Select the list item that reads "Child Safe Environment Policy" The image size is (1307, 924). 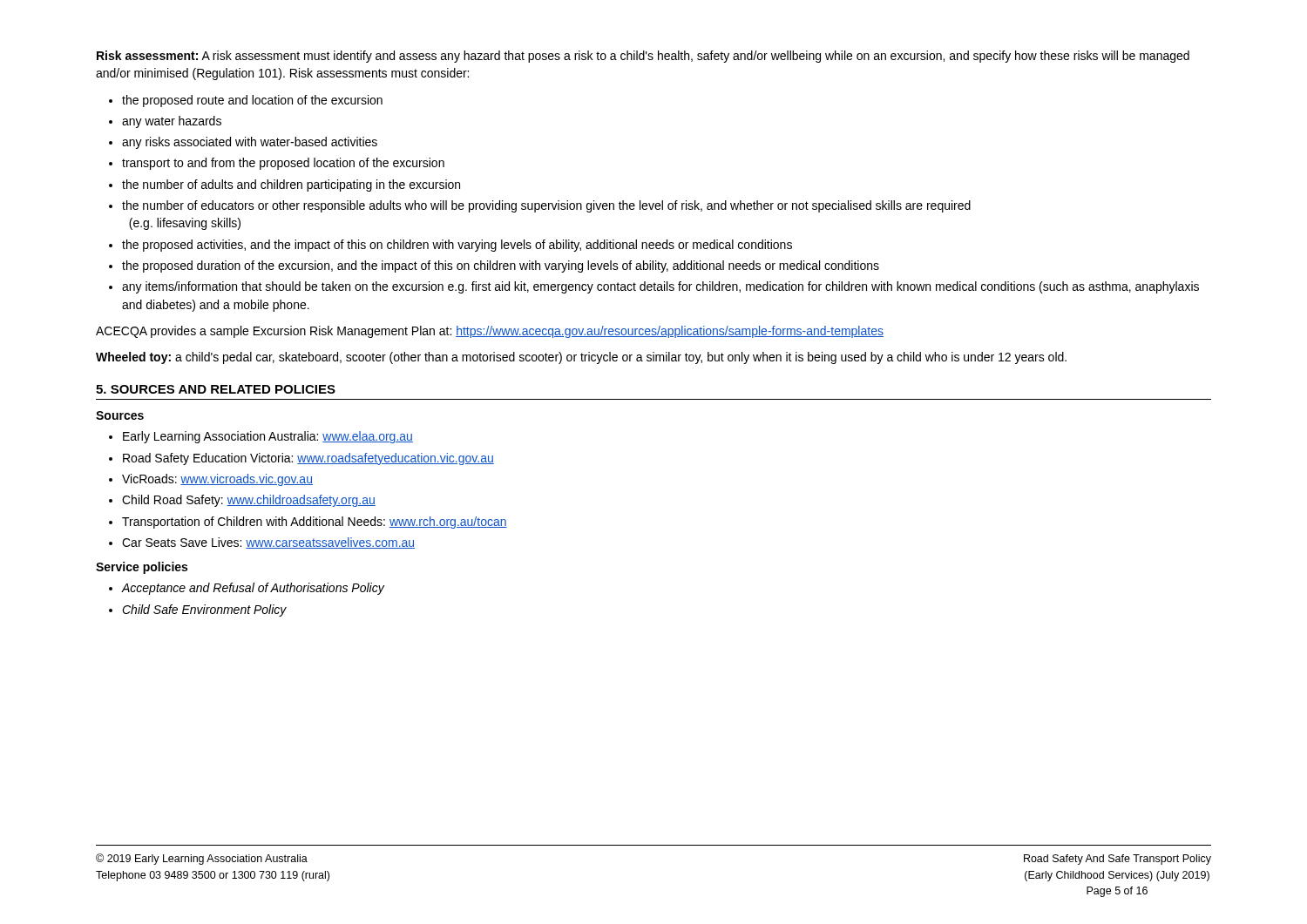[x=204, y=609]
